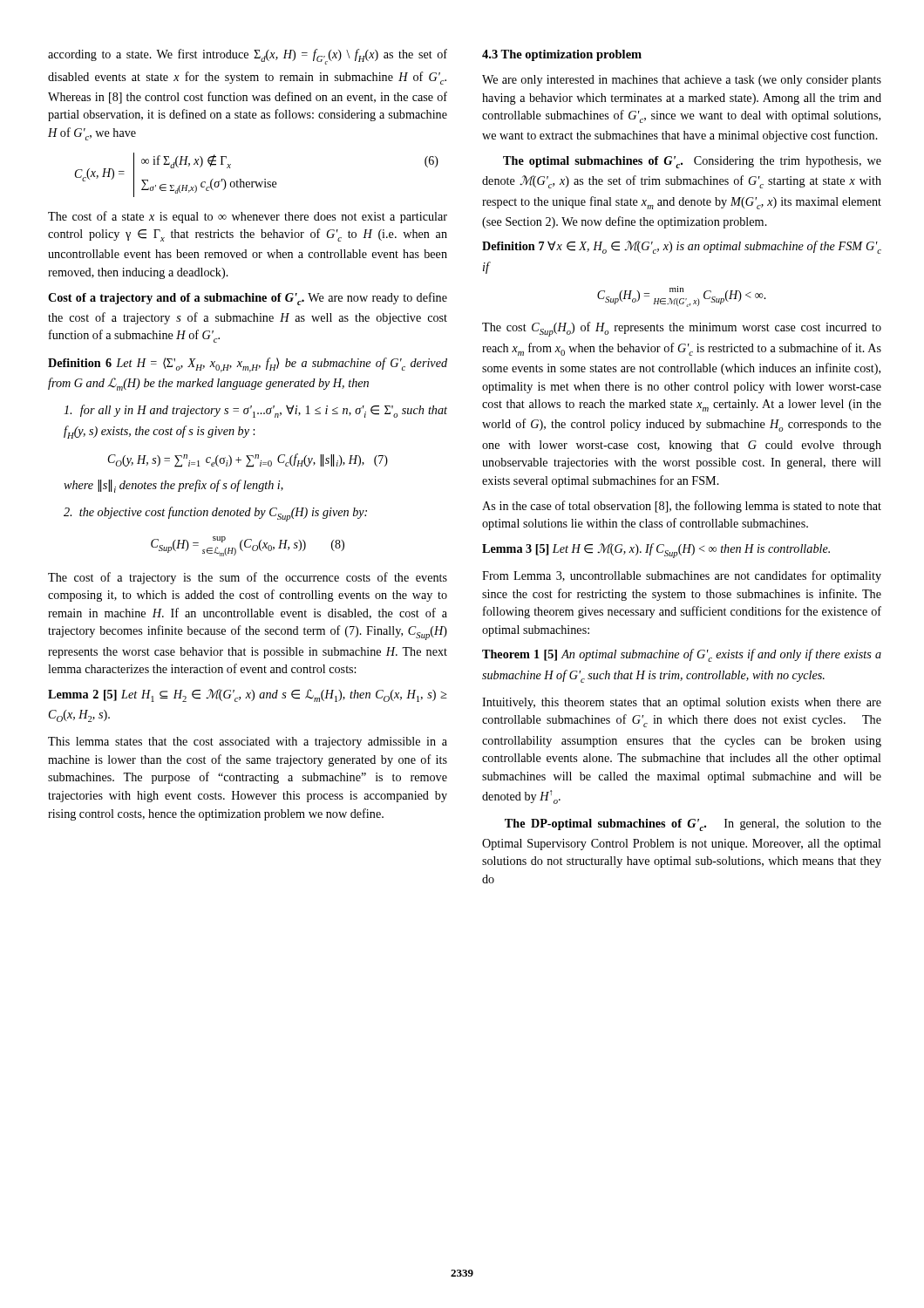Image resolution: width=924 pixels, height=1308 pixels.
Task: Select the text block with the text "Lemma 2 [5] Let H1"
Action: pyautogui.click(x=248, y=705)
